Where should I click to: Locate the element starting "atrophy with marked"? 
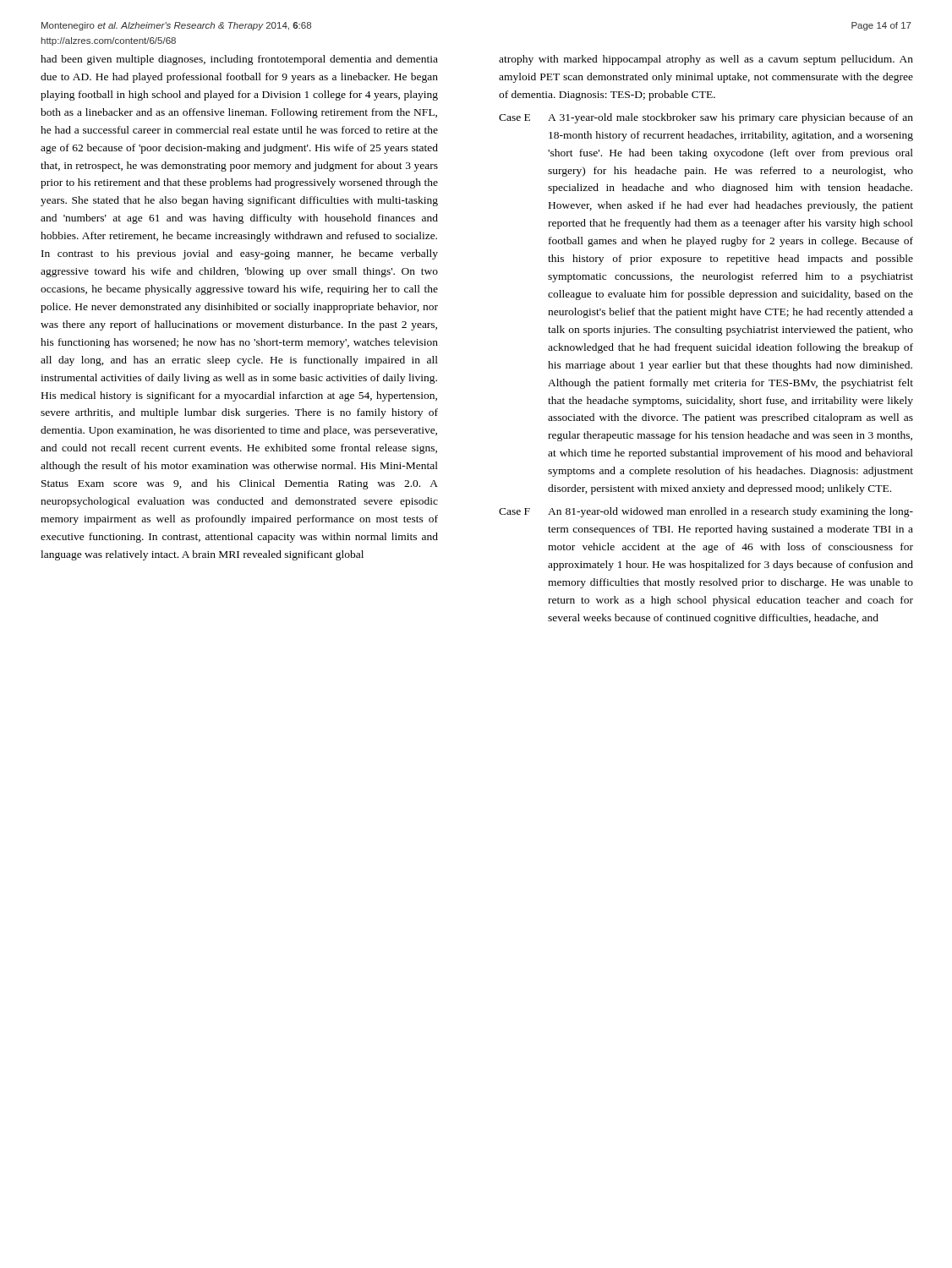click(706, 77)
